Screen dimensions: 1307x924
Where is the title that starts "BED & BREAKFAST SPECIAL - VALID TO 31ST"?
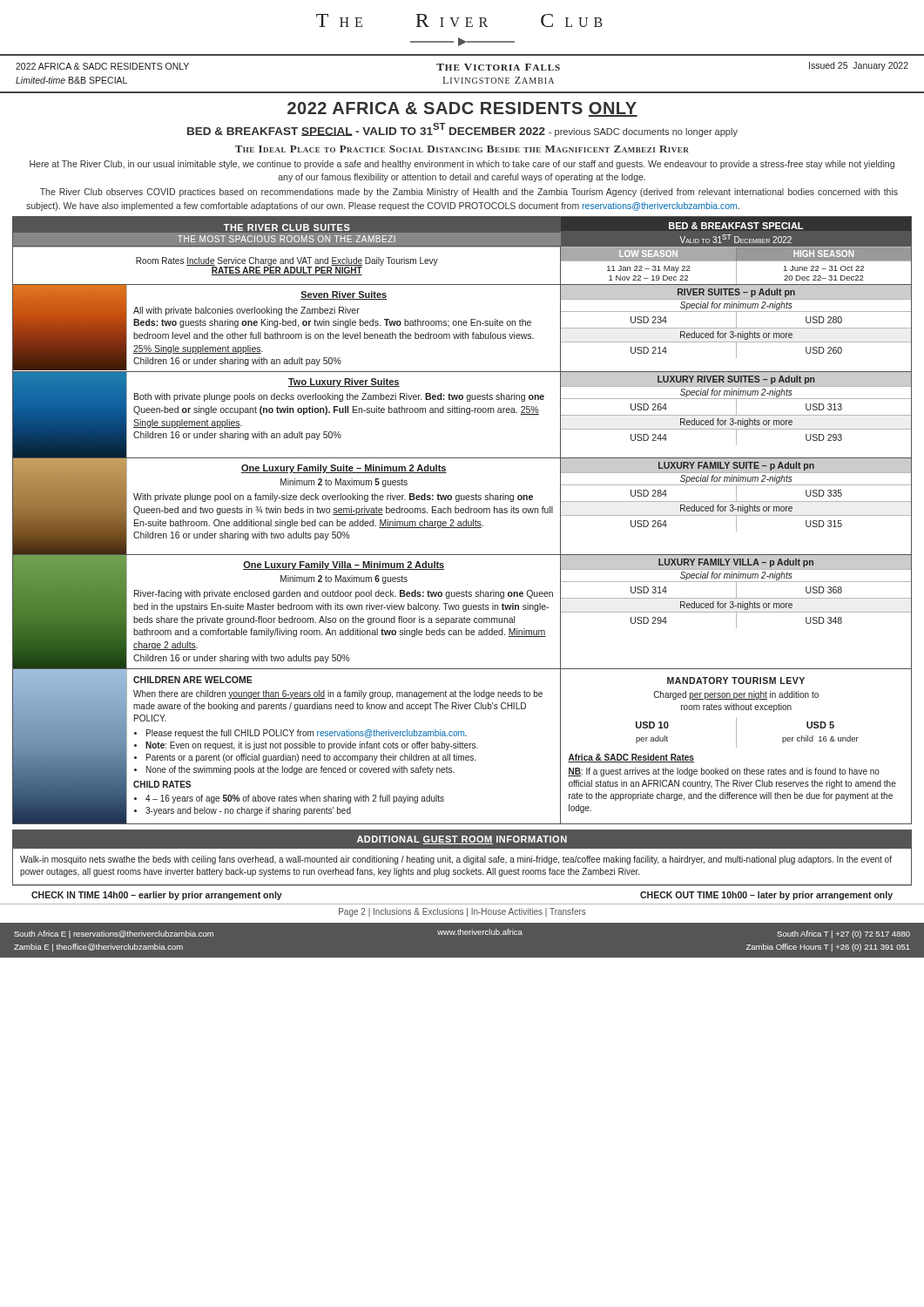click(462, 129)
